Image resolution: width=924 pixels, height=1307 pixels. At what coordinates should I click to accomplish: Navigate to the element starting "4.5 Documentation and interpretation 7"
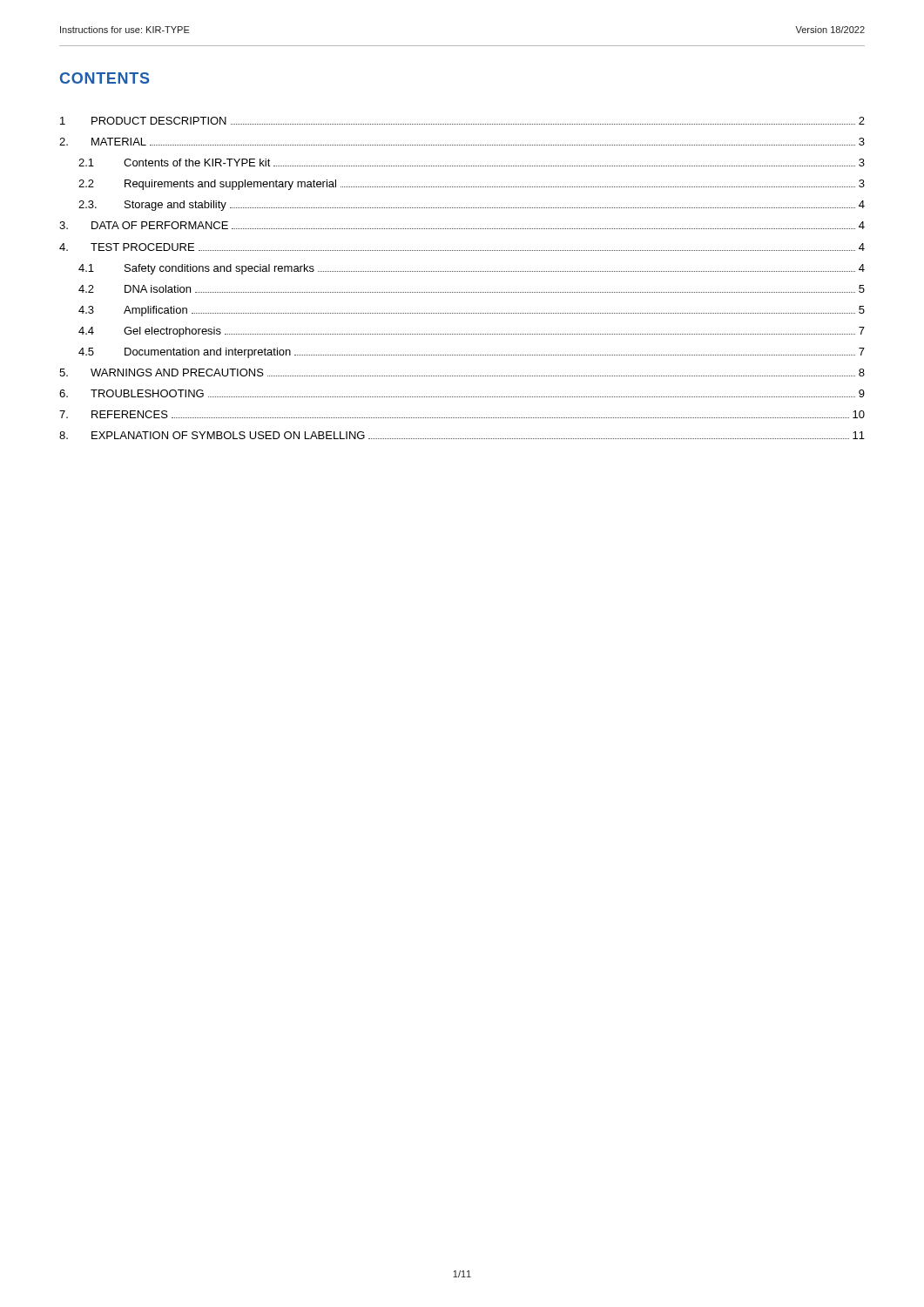(x=462, y=352)
